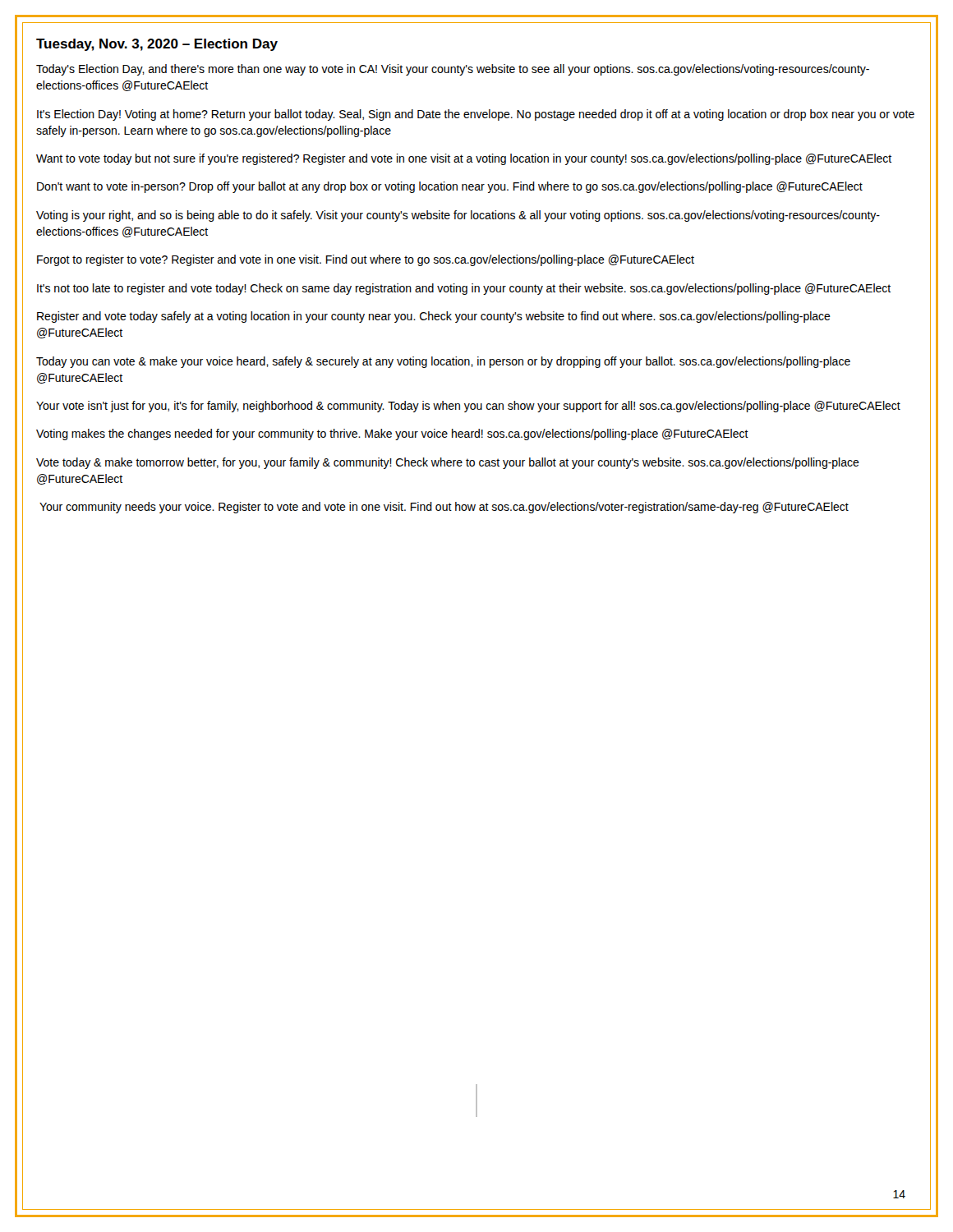The height and width of the screenshot is (1232, 953).
Task: Find the text block that reads "Don't want to vote"
Action: (x=449, y=187)
